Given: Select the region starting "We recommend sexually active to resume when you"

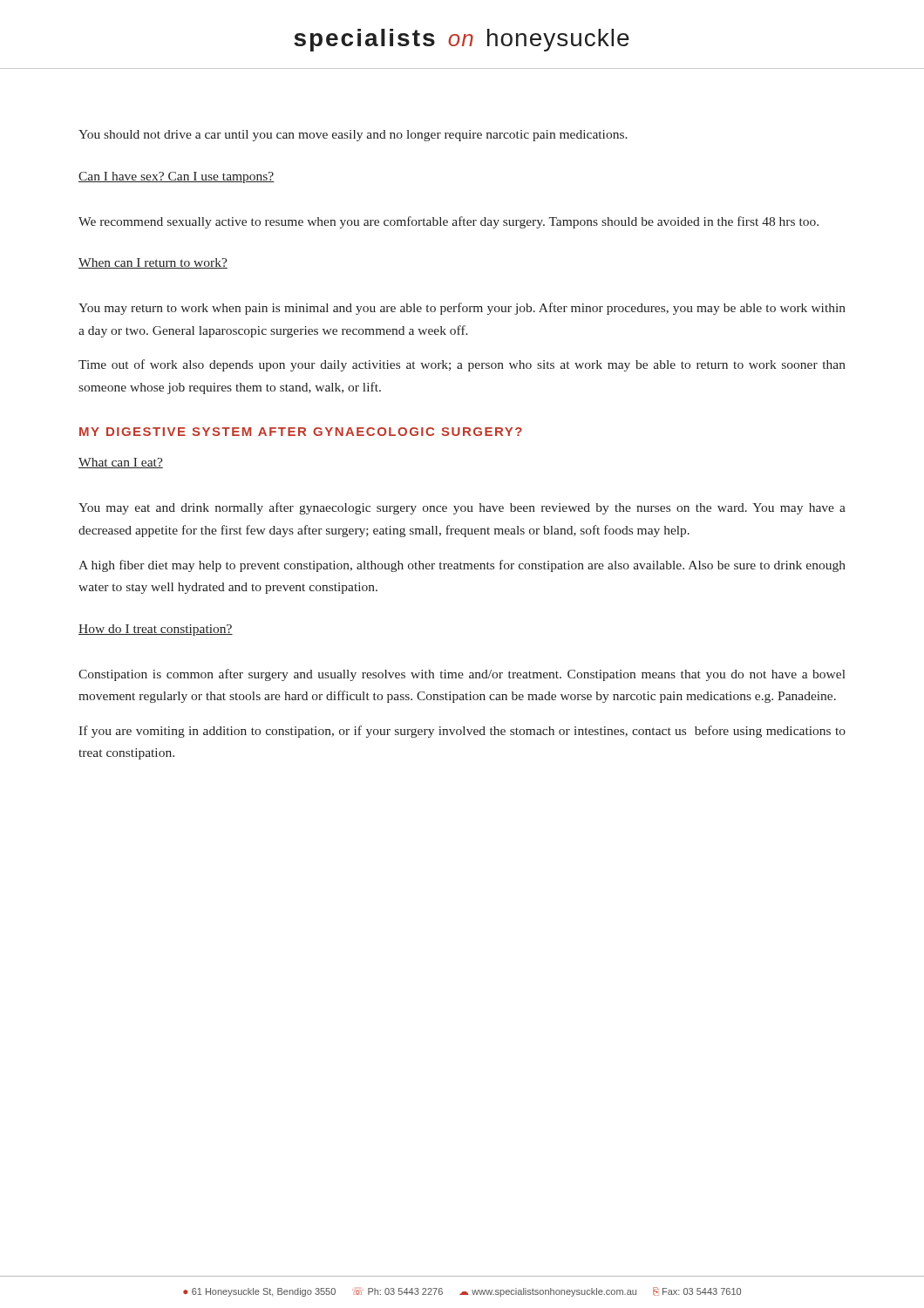Looking at the screenshot, I should (449, 221).
